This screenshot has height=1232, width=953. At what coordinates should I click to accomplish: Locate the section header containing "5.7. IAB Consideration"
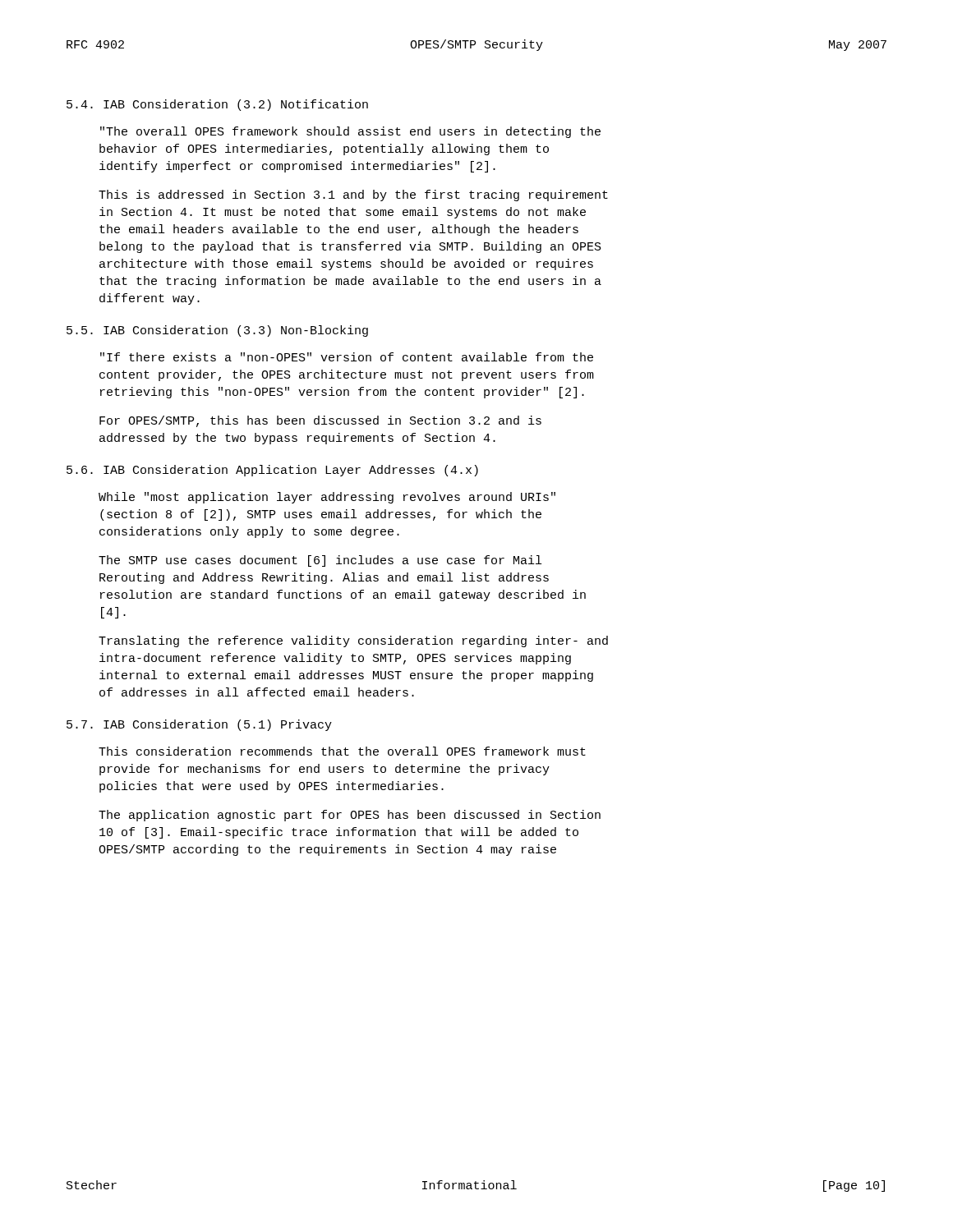[x=199, y=726]
